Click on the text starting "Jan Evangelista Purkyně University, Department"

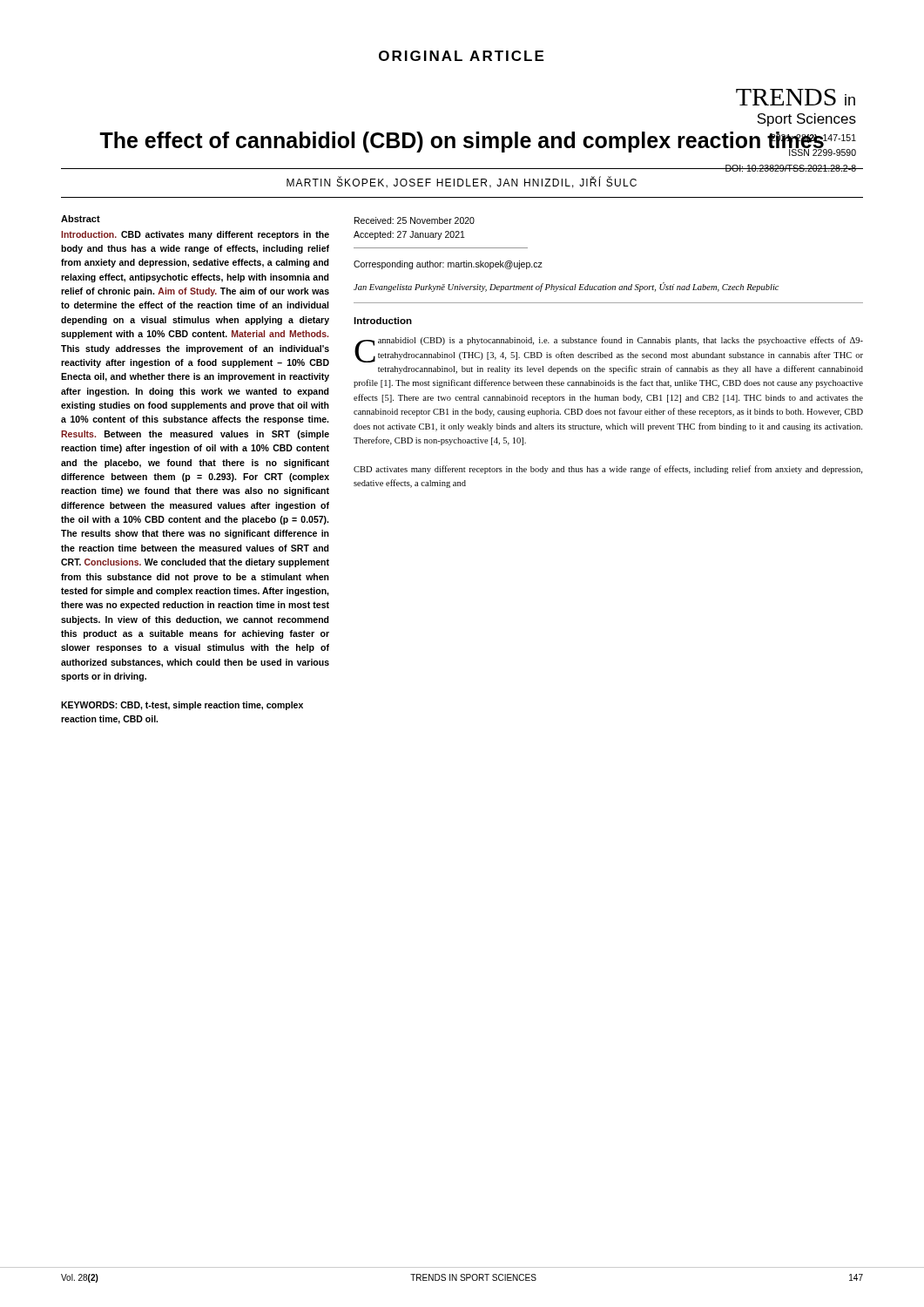[x=566, y=287]
